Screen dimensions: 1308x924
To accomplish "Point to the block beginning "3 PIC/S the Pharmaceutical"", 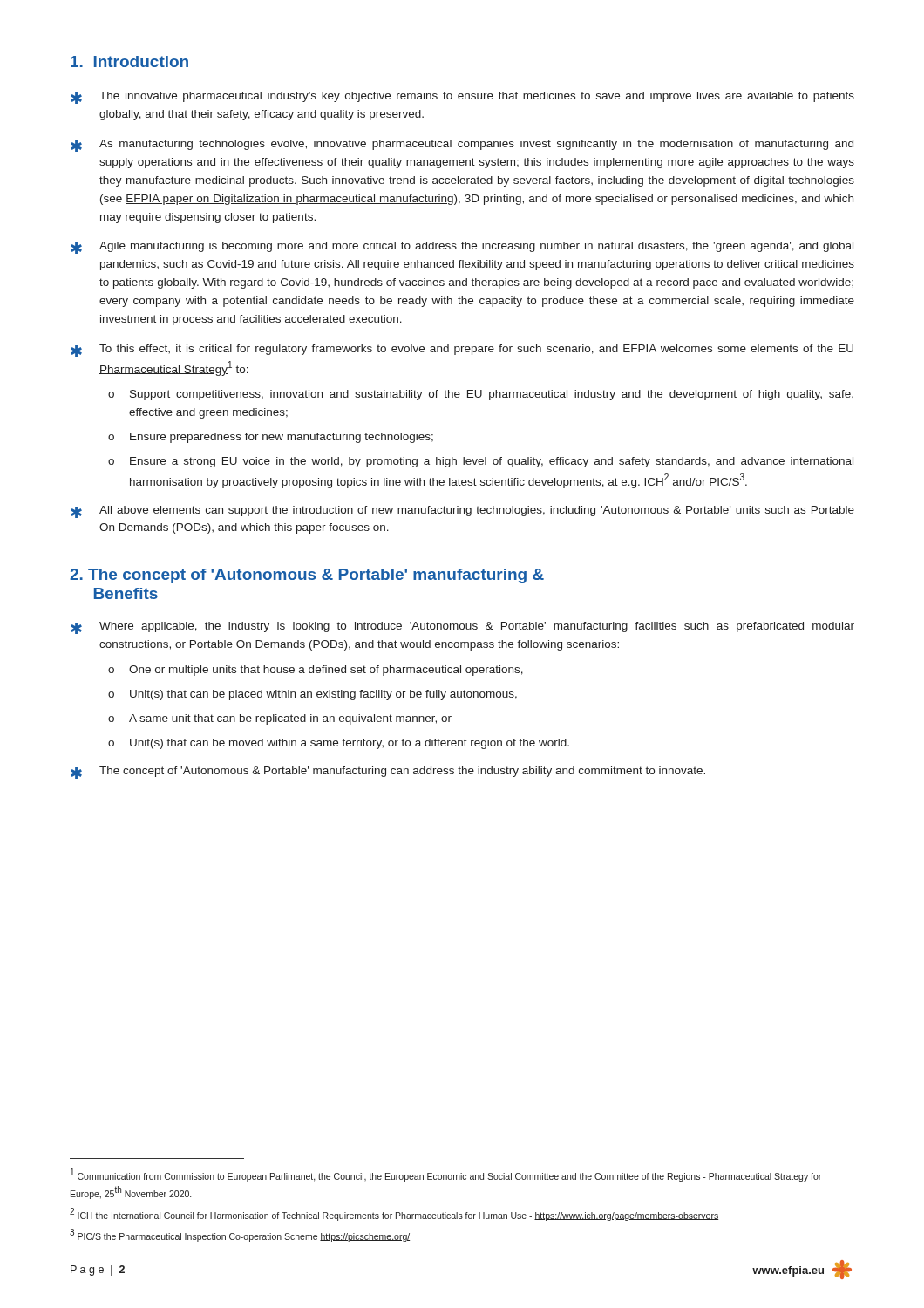I will tap(240, 1234).
